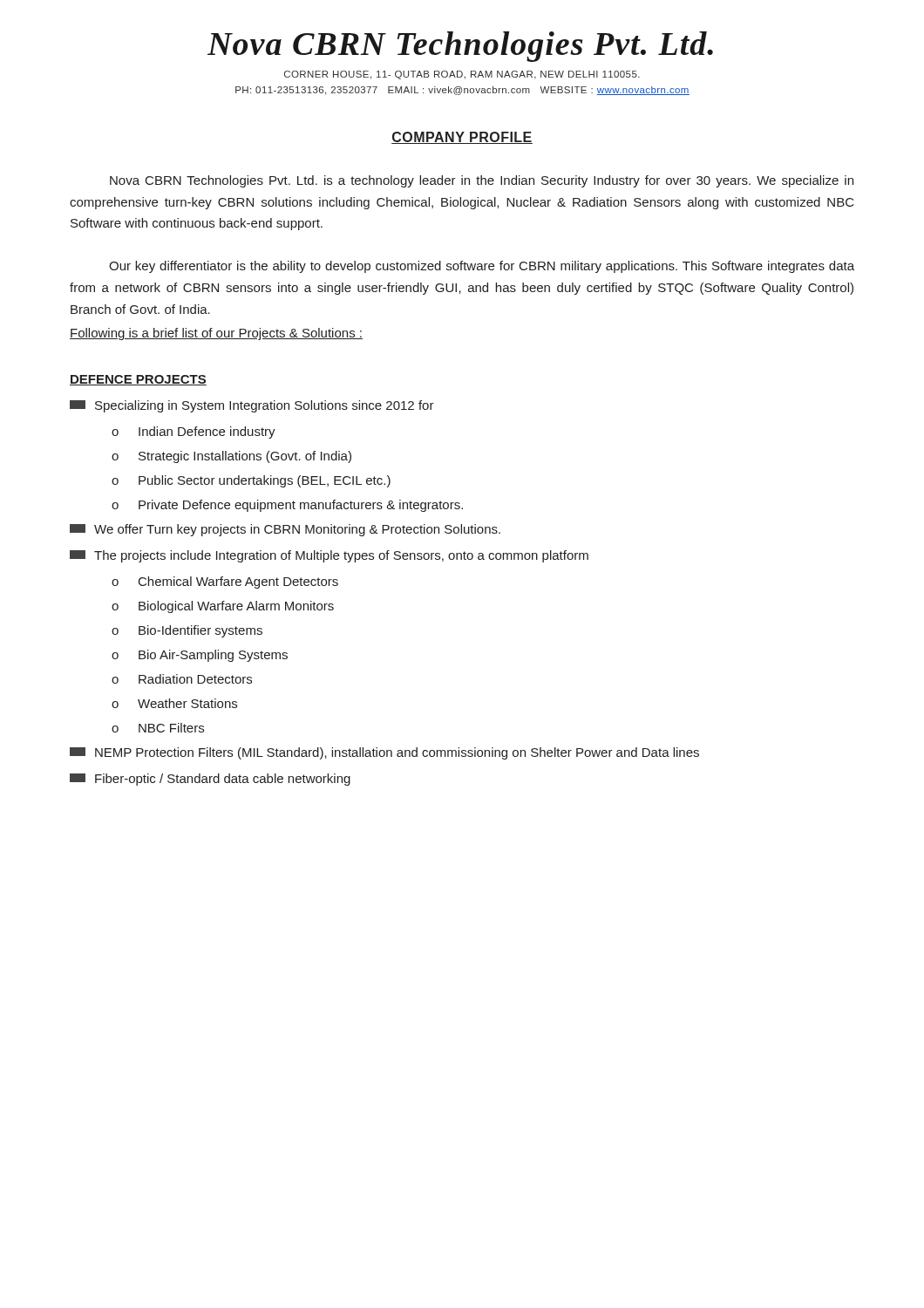Point to the element starting "Bio-Identifier systems"
The height and width of the screenshot is (1308, 924).
(x=200, y=630)
